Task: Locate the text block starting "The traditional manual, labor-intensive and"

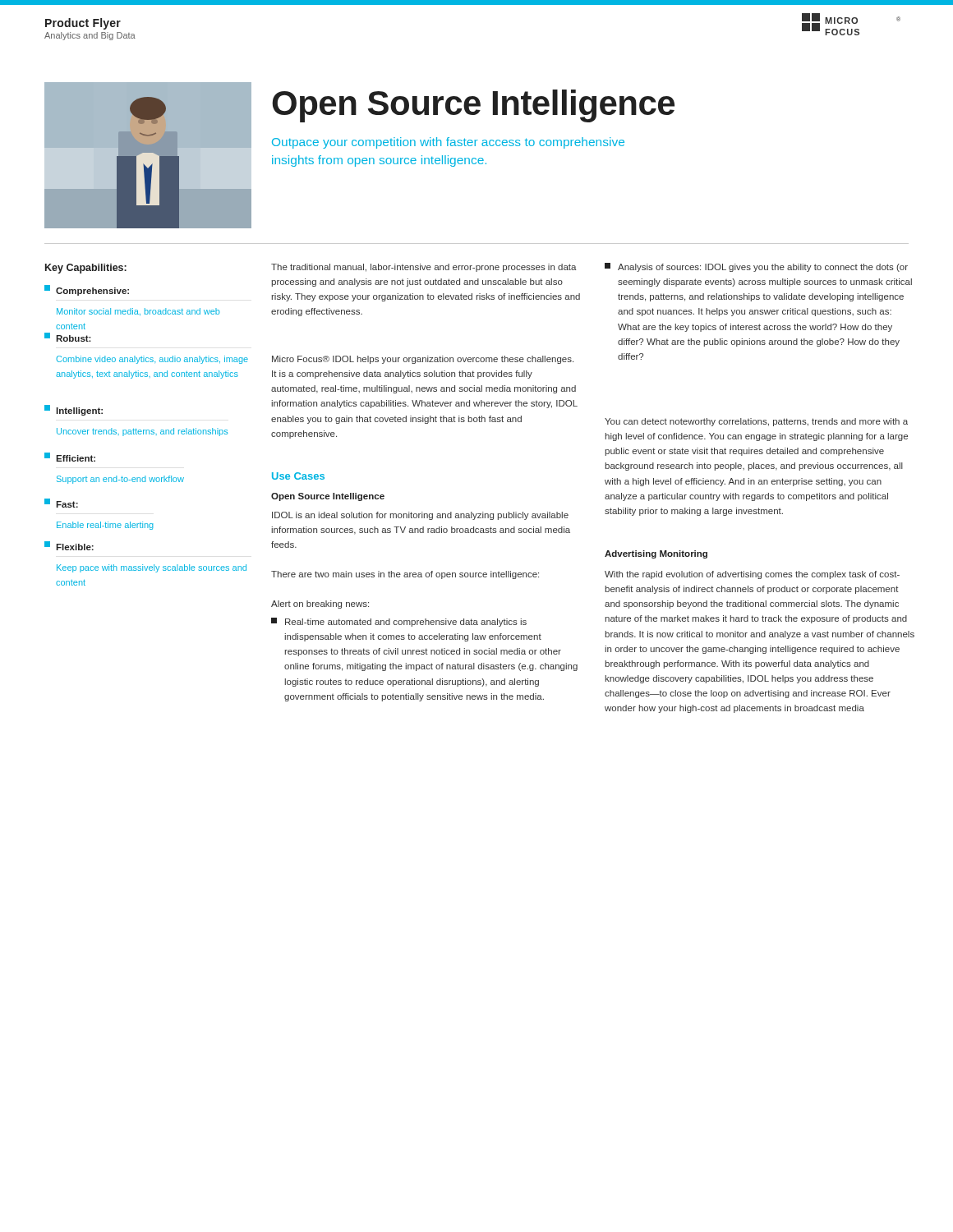Action: (x=426, y=289)
